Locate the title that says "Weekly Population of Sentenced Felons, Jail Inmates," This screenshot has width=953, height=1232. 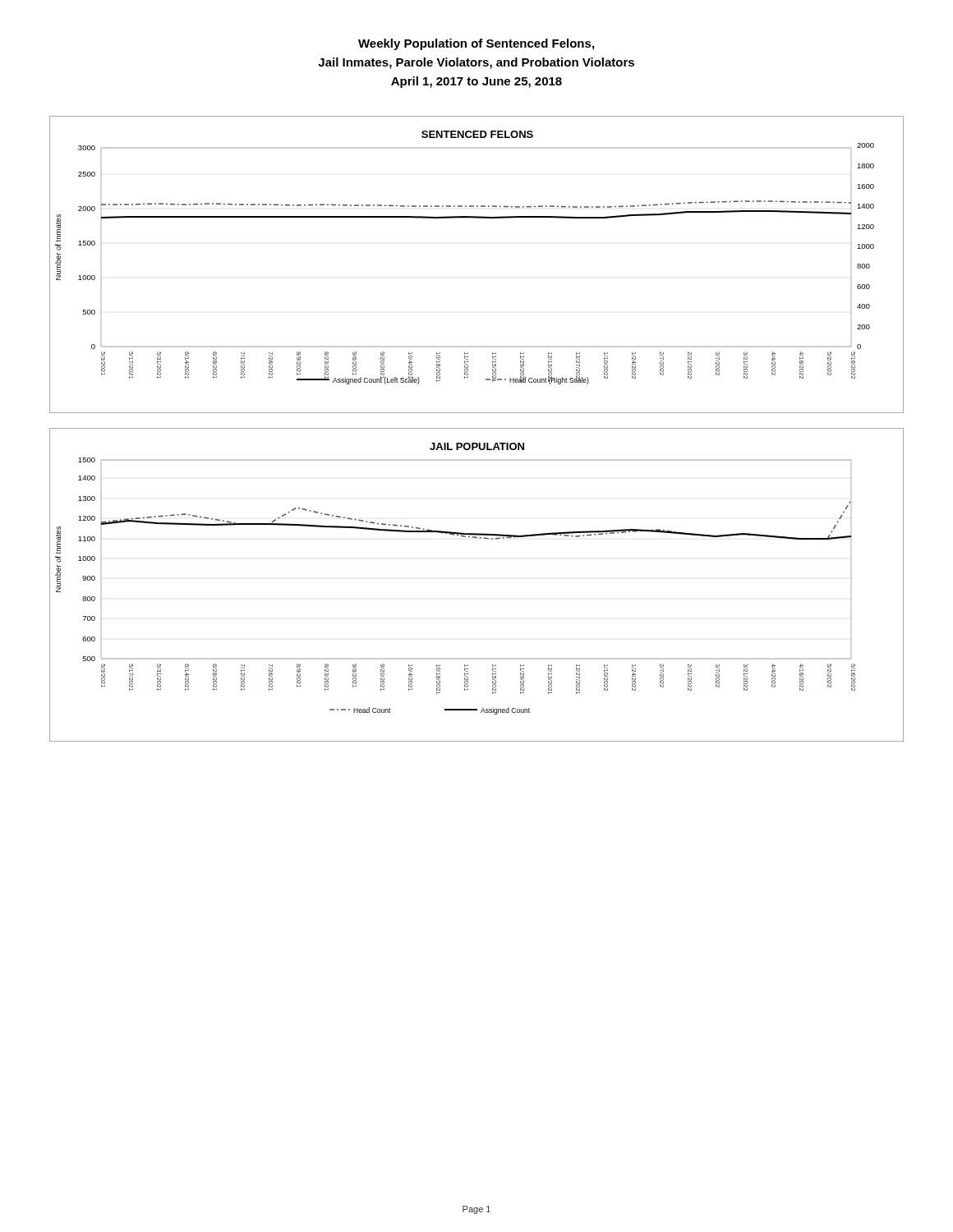(476, 62)
